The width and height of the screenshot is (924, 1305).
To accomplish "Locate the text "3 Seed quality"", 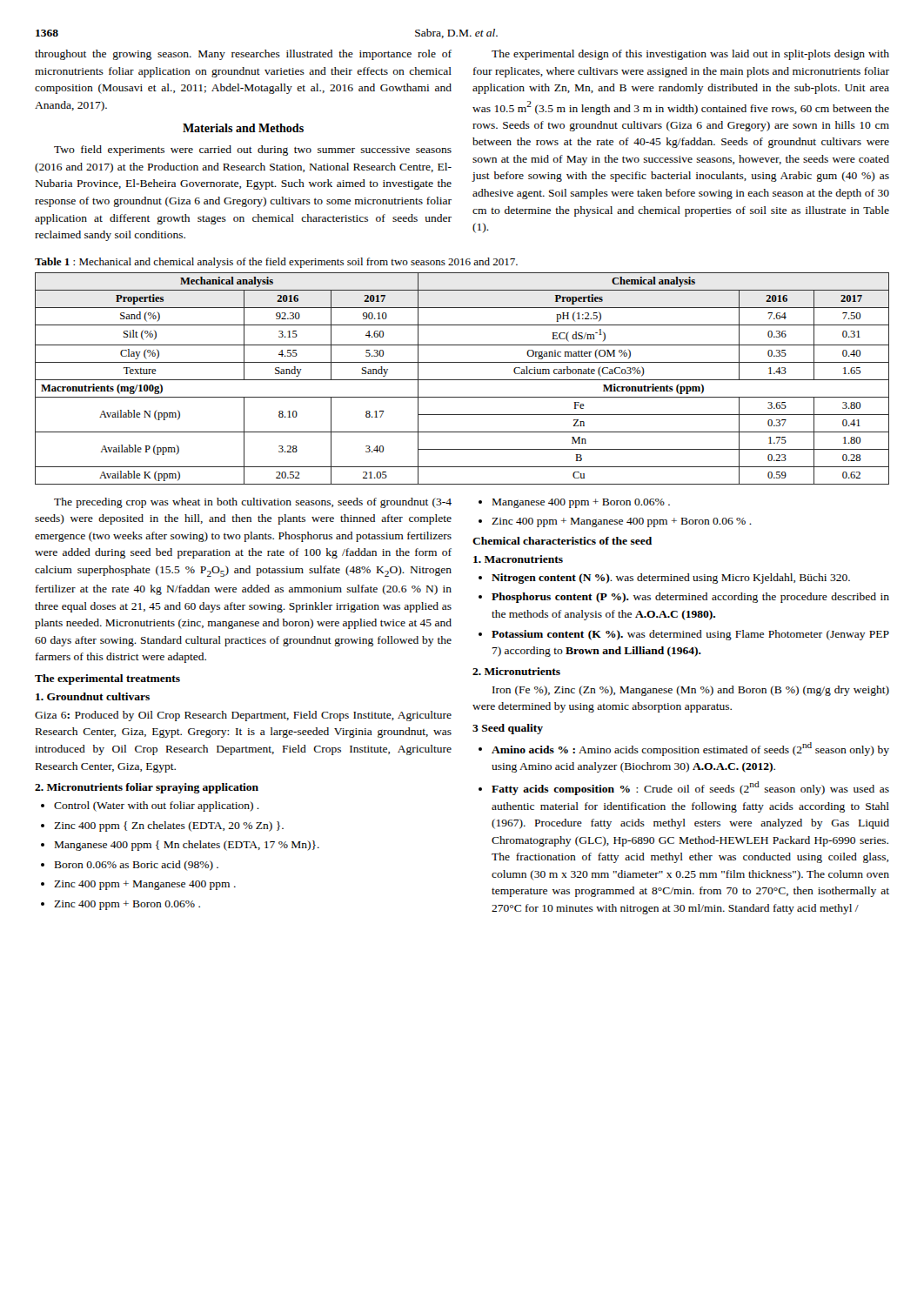I will pyautogui.click(x=508, y=728).
